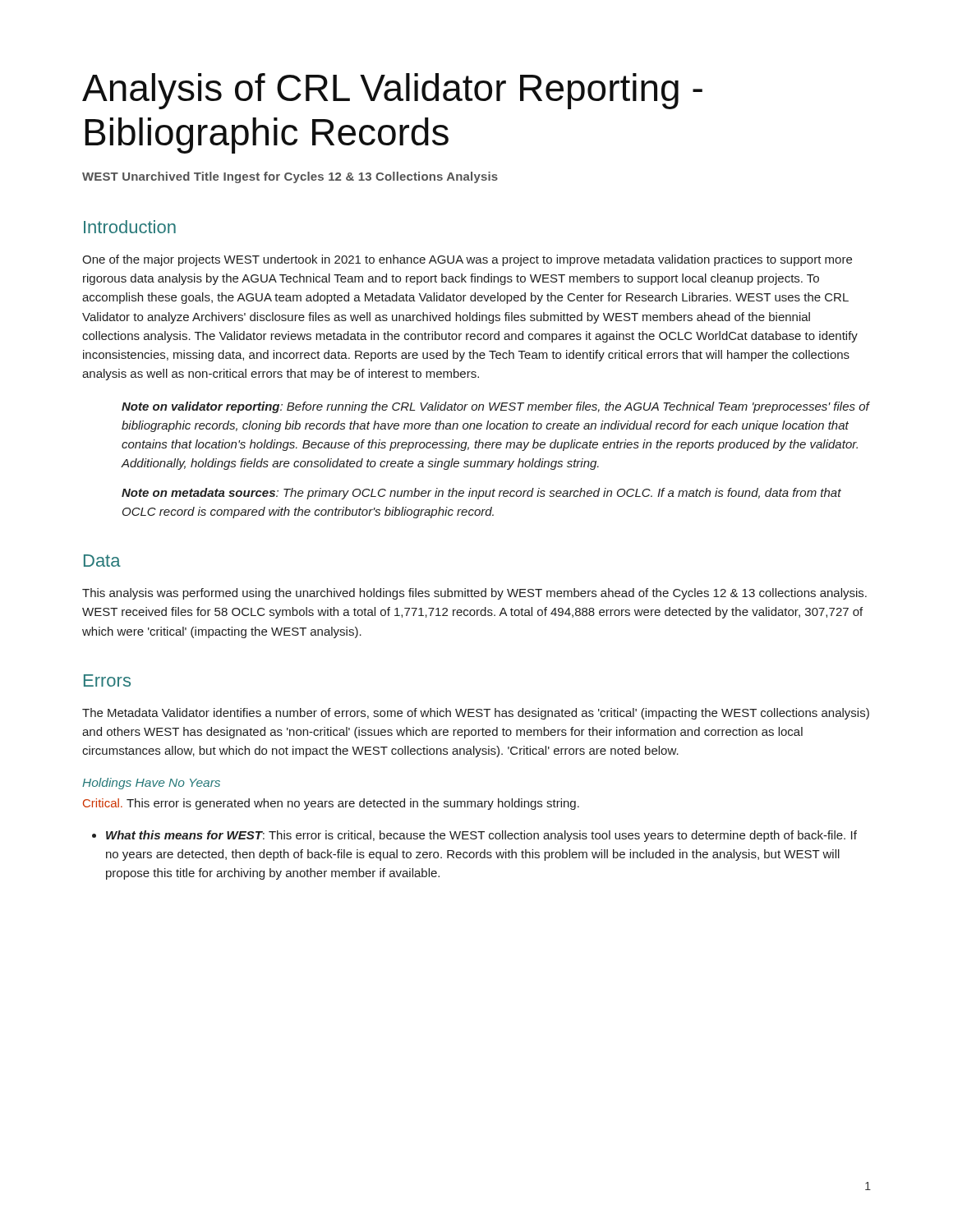Click on the text block that reads "Critical. This error is generated when no"
The height and width of the screenshot is (1232, 953).
tap(476, 803)
